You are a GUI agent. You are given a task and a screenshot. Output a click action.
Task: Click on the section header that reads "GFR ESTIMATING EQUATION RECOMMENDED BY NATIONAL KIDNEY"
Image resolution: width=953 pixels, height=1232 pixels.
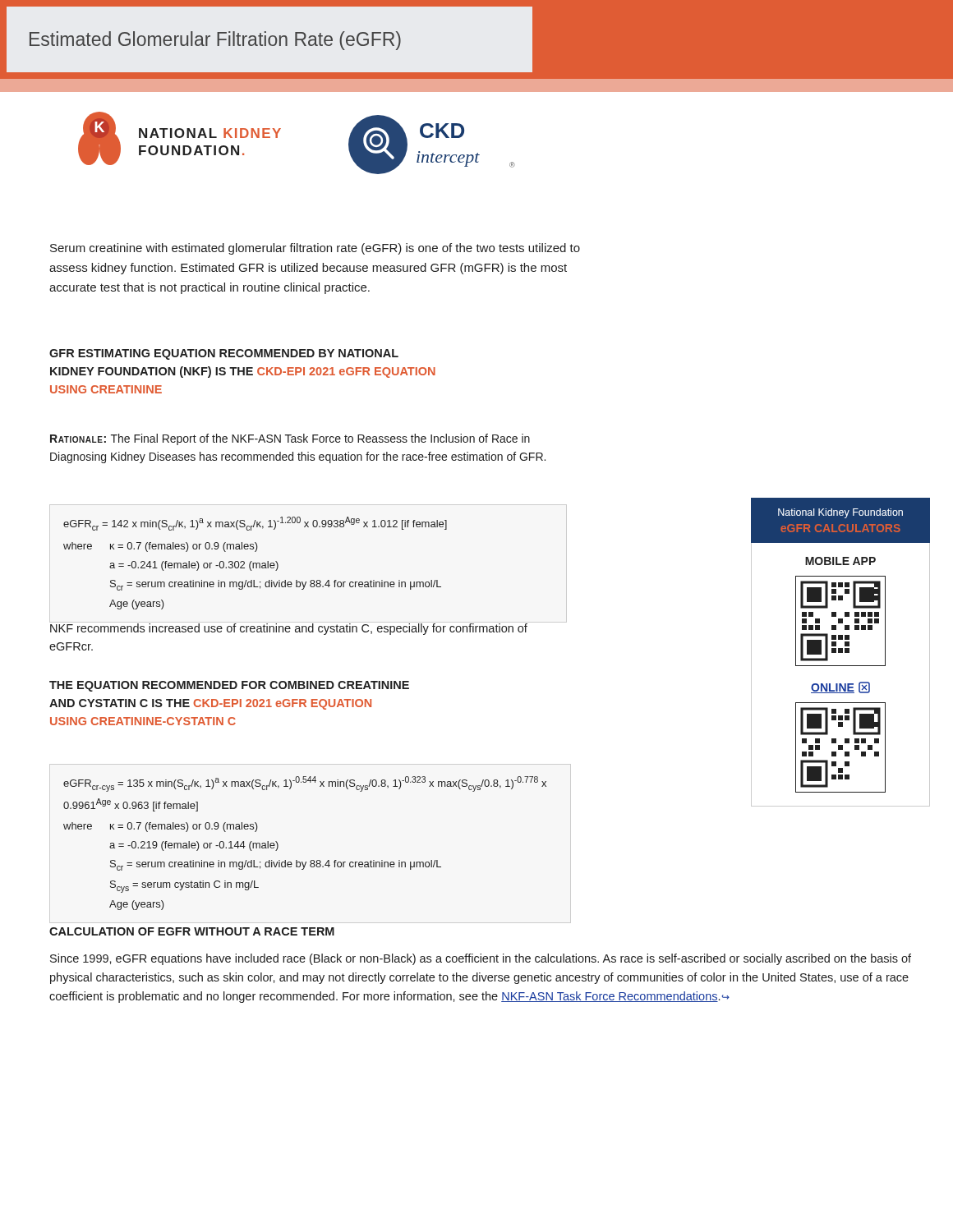[x=243, y=371]
